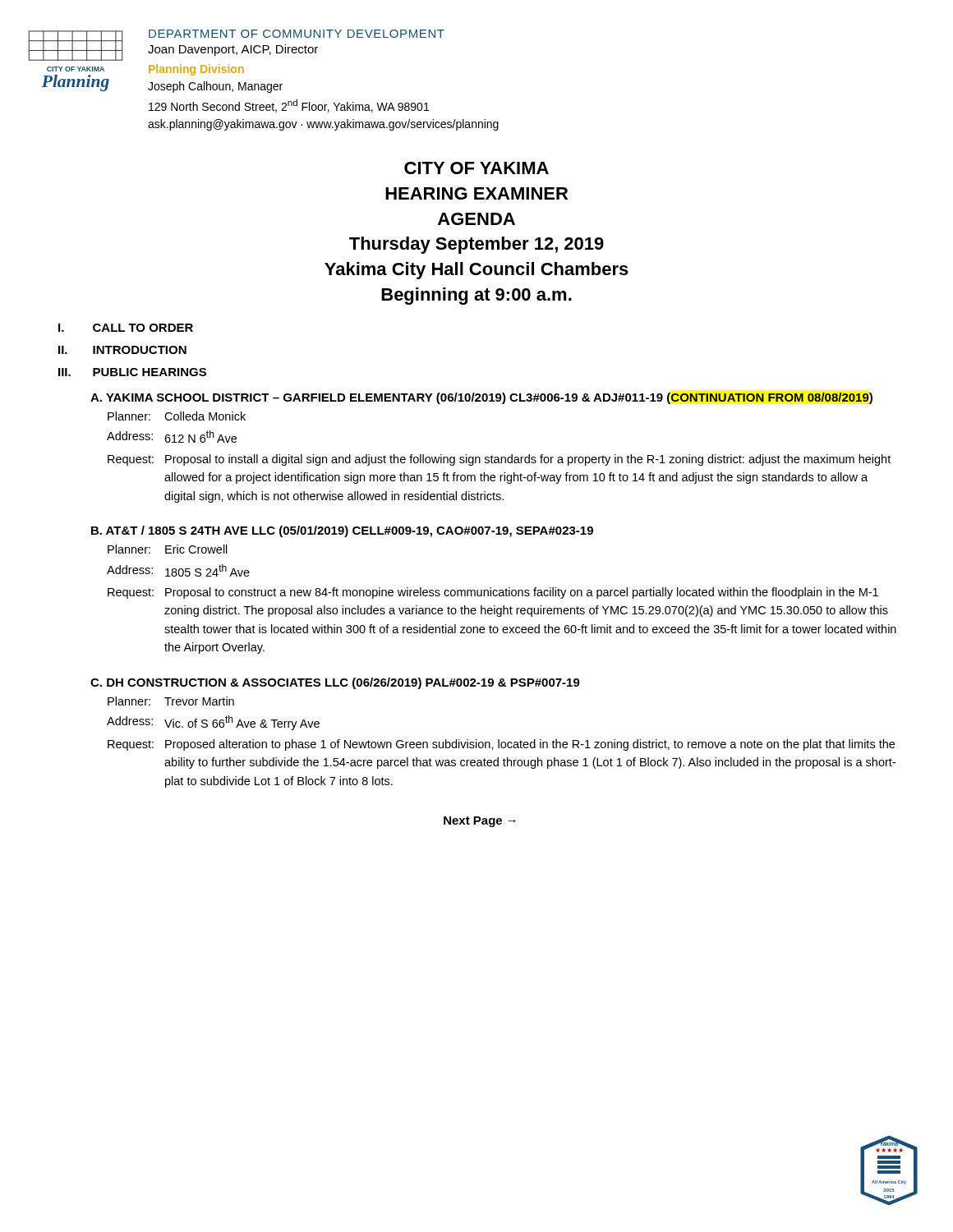Select the logo
The image size is (953, 1232).
pyautogui.click(x=889, y=1172)
